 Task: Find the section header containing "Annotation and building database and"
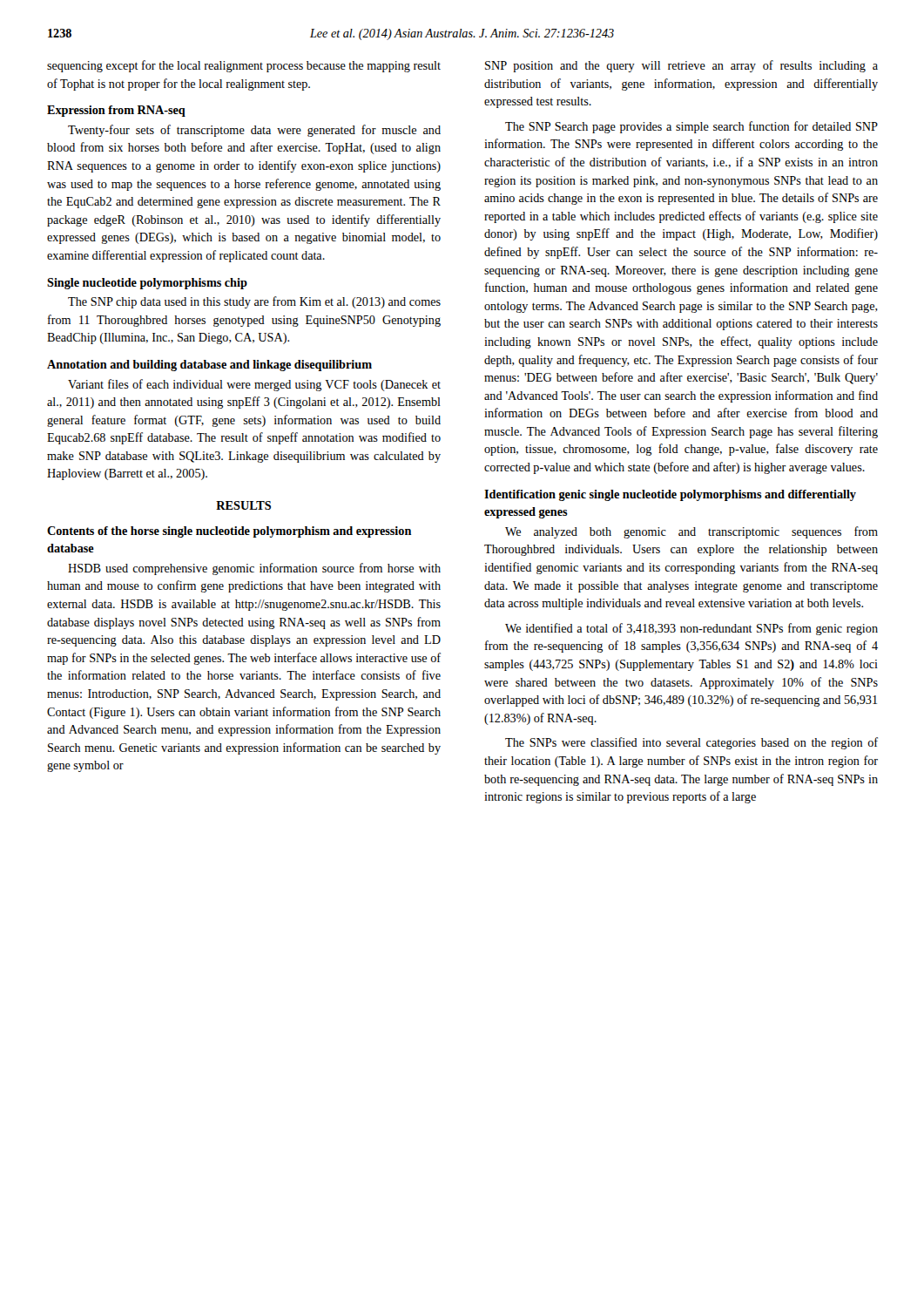(x=209, y=364)
